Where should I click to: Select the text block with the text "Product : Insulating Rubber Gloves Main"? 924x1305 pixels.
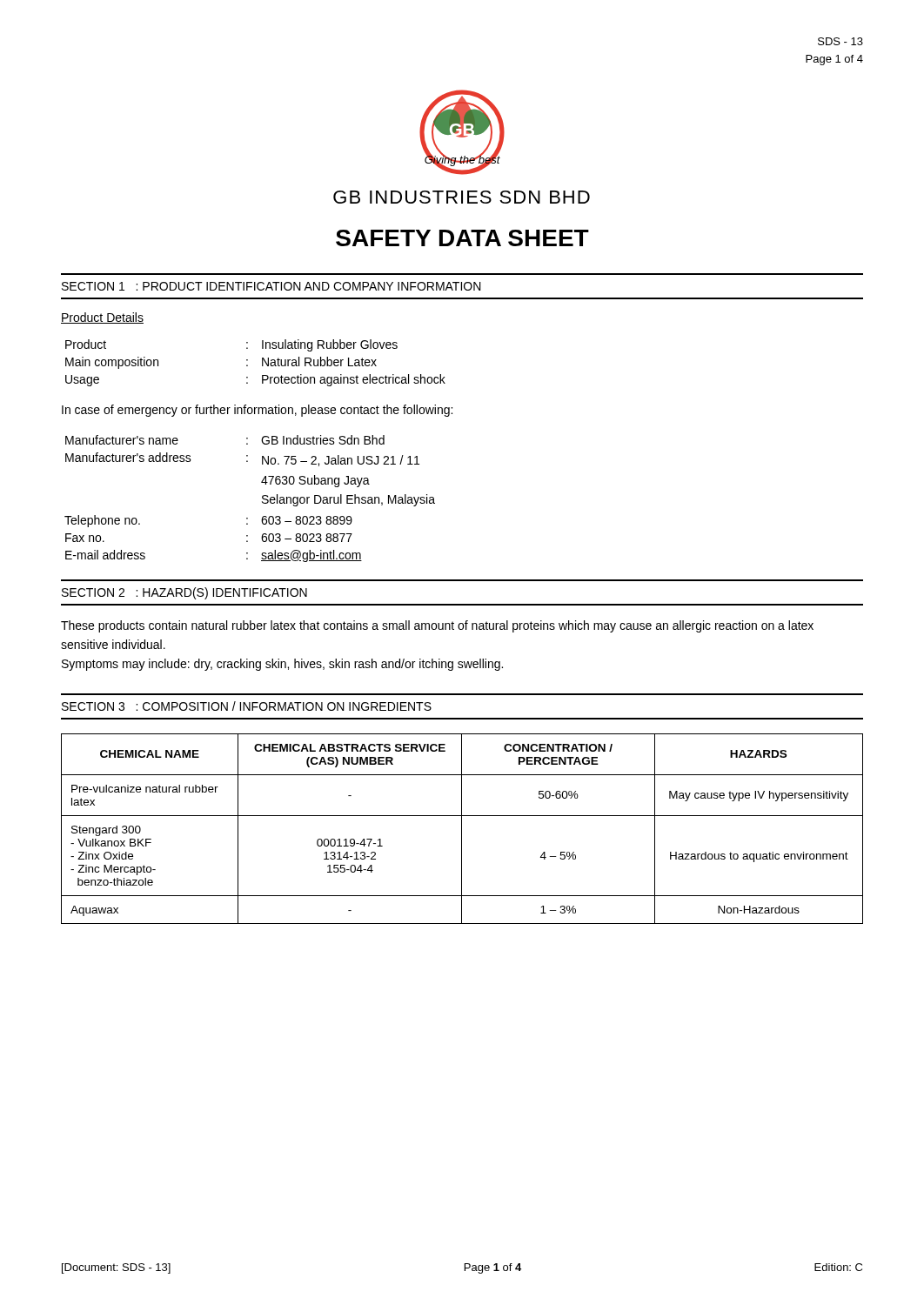point(85,345)
